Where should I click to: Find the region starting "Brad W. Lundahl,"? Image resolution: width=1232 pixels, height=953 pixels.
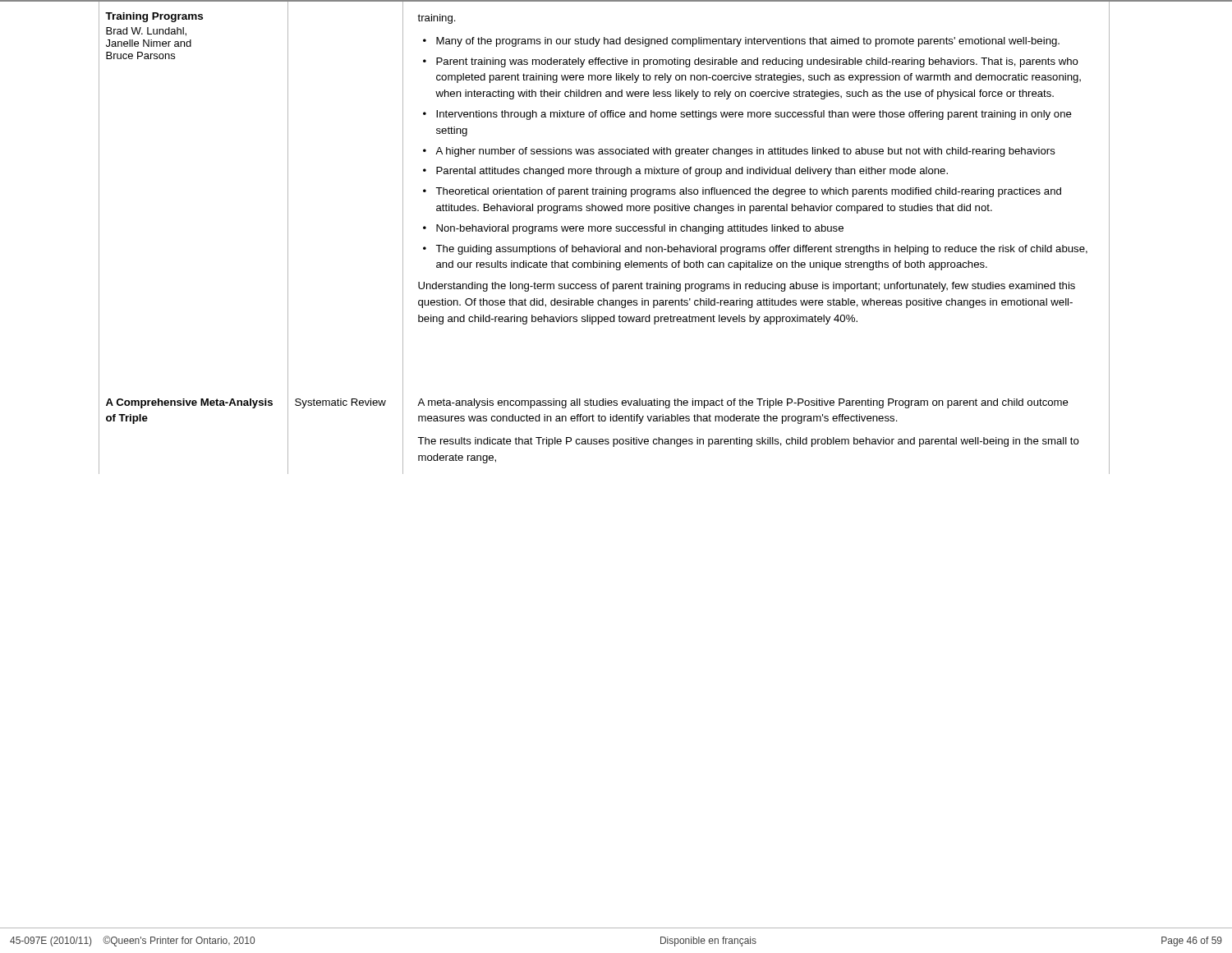click(147, 31)
